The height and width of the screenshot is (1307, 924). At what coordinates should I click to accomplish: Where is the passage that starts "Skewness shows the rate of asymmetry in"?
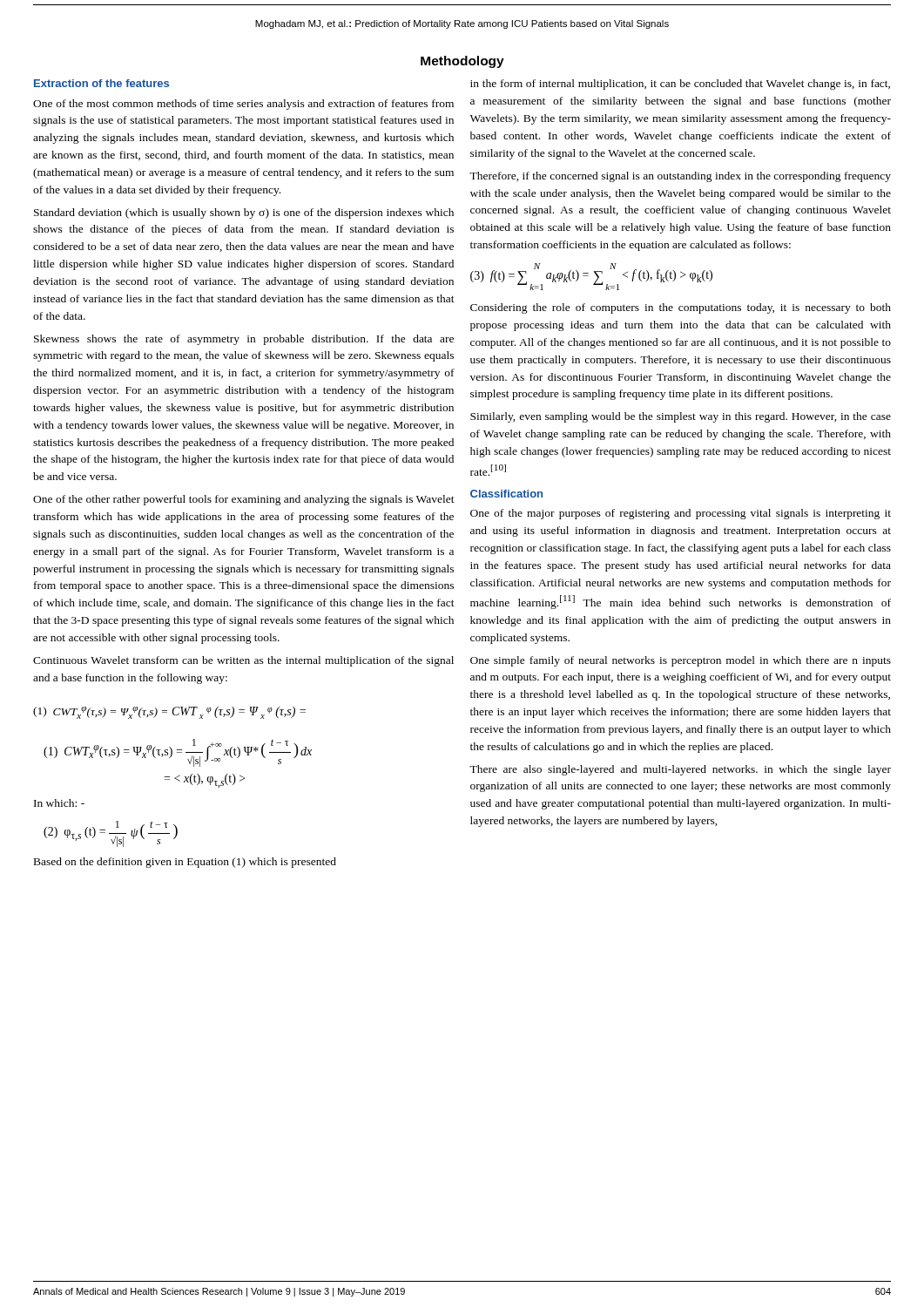pos(244,408)
